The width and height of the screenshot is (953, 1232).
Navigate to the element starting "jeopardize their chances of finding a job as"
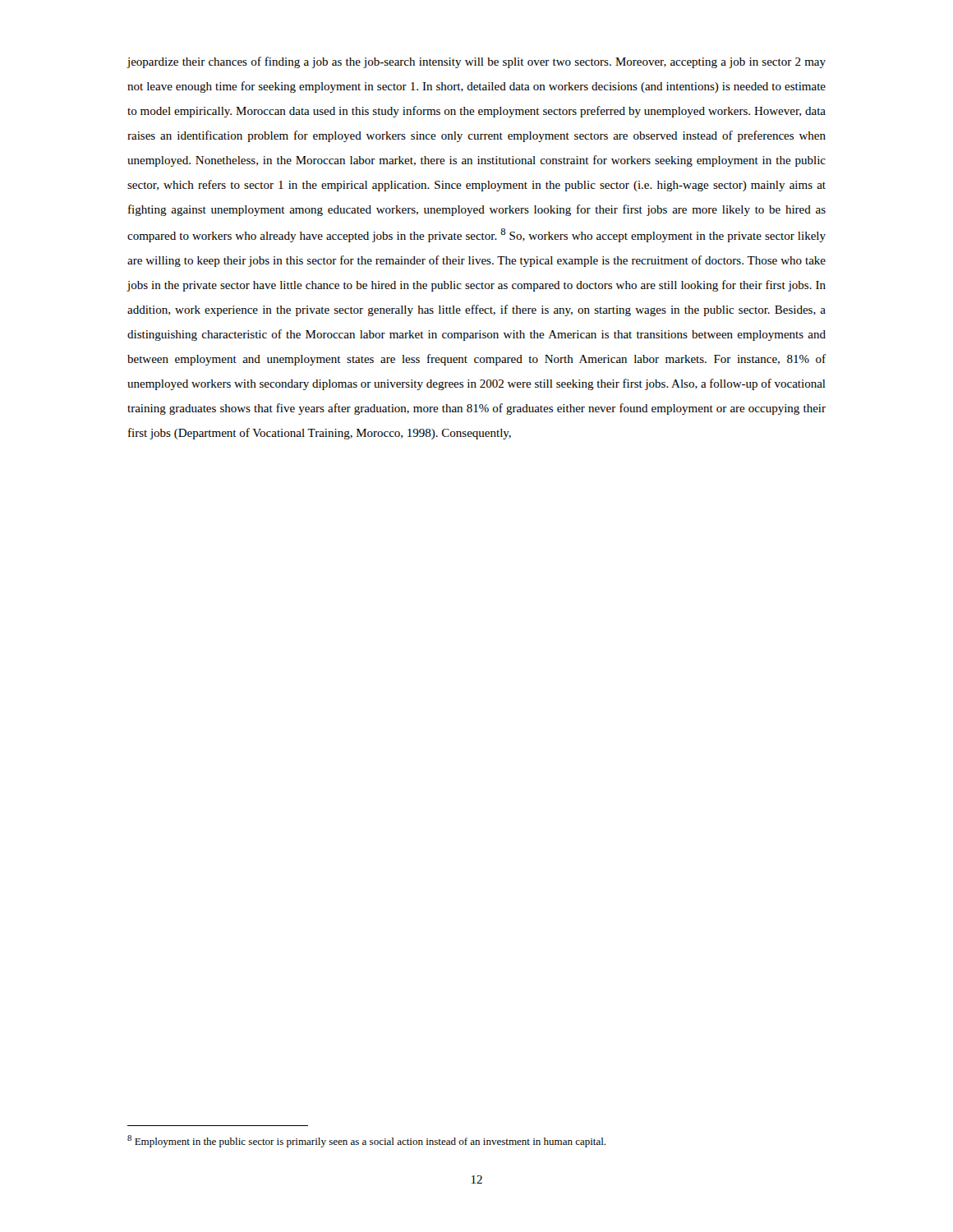coord(476,247)
